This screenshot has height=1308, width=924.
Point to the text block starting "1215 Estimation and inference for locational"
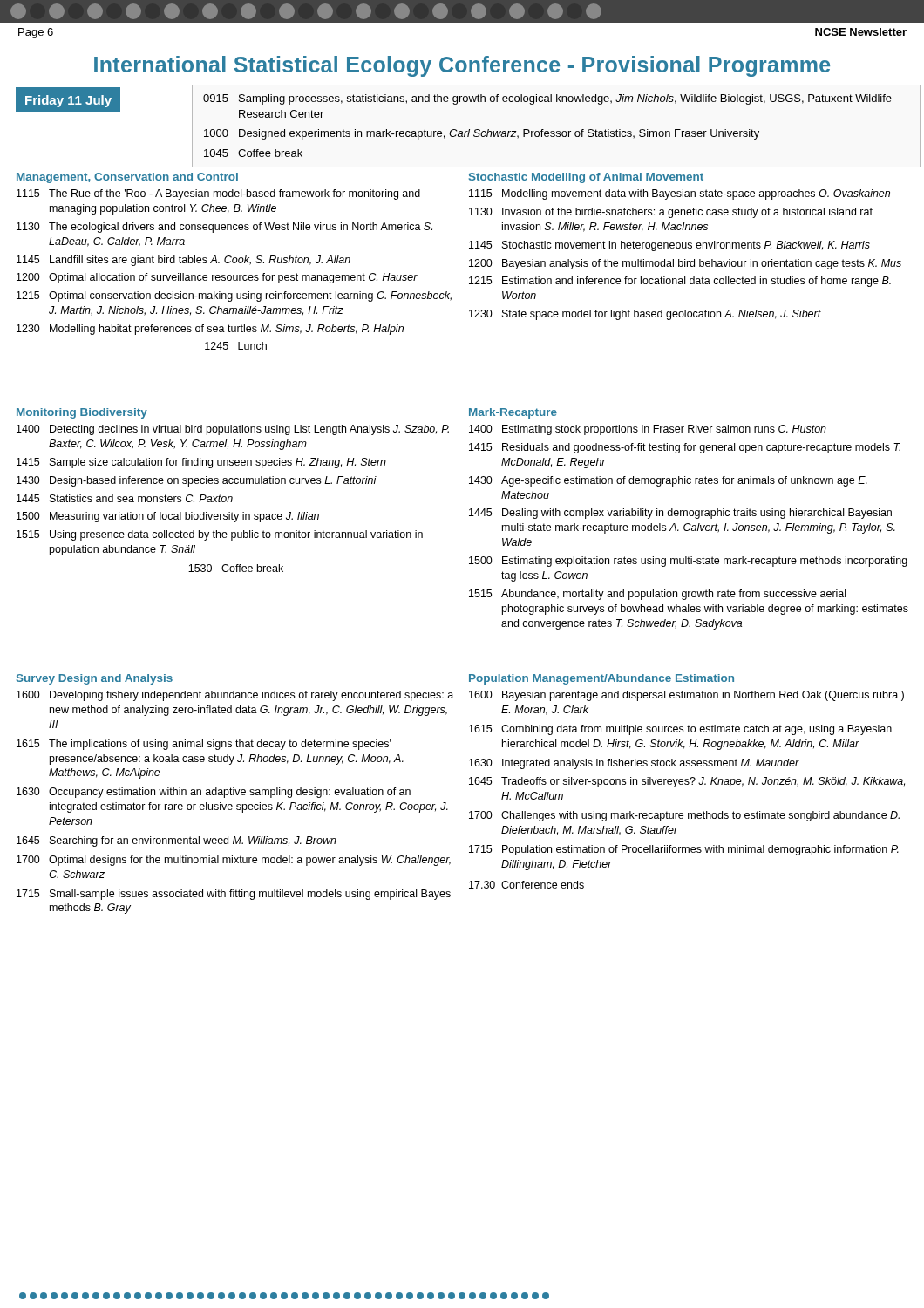(x=688, y=289)
